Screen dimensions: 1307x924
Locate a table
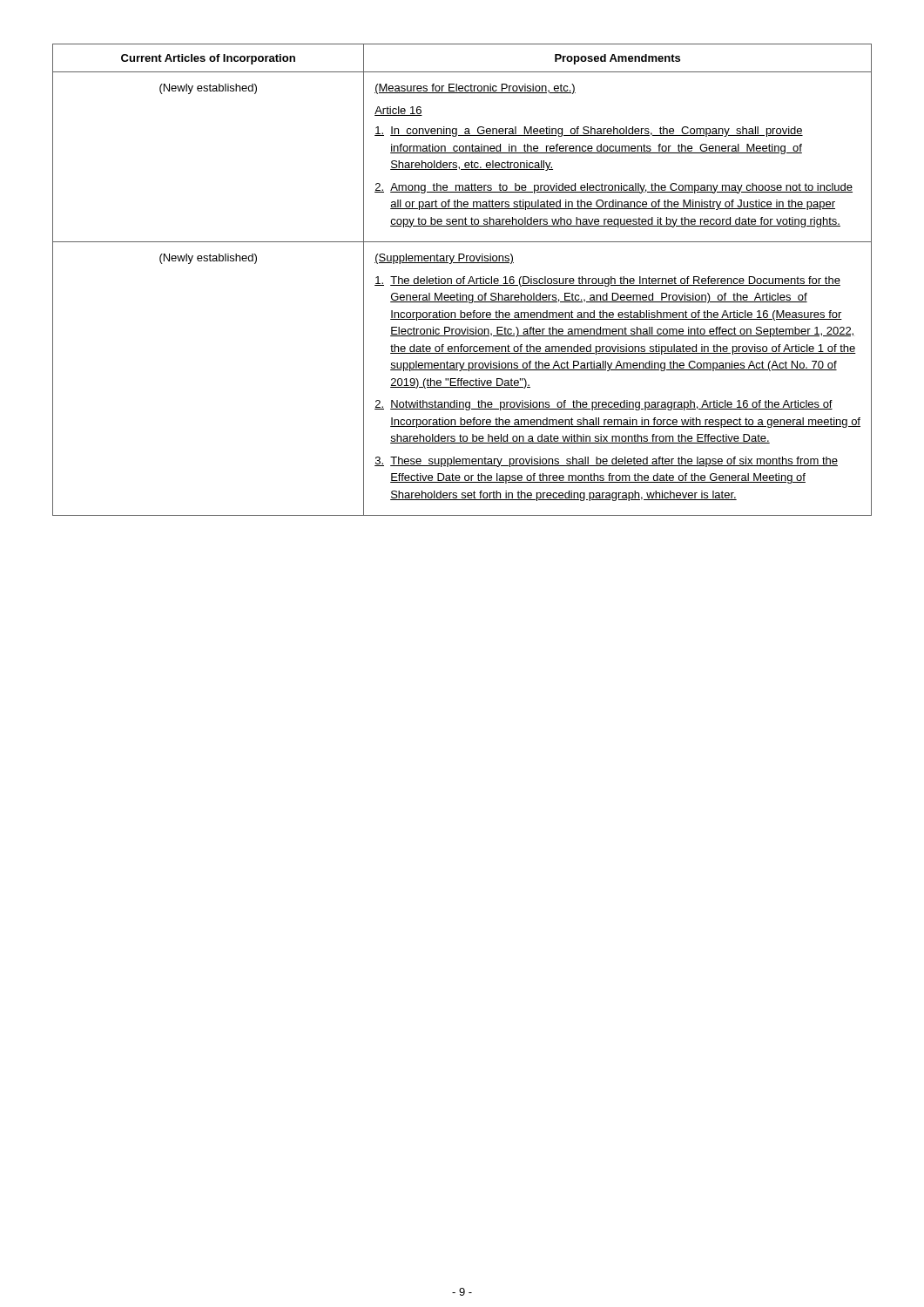pos(462,280)
